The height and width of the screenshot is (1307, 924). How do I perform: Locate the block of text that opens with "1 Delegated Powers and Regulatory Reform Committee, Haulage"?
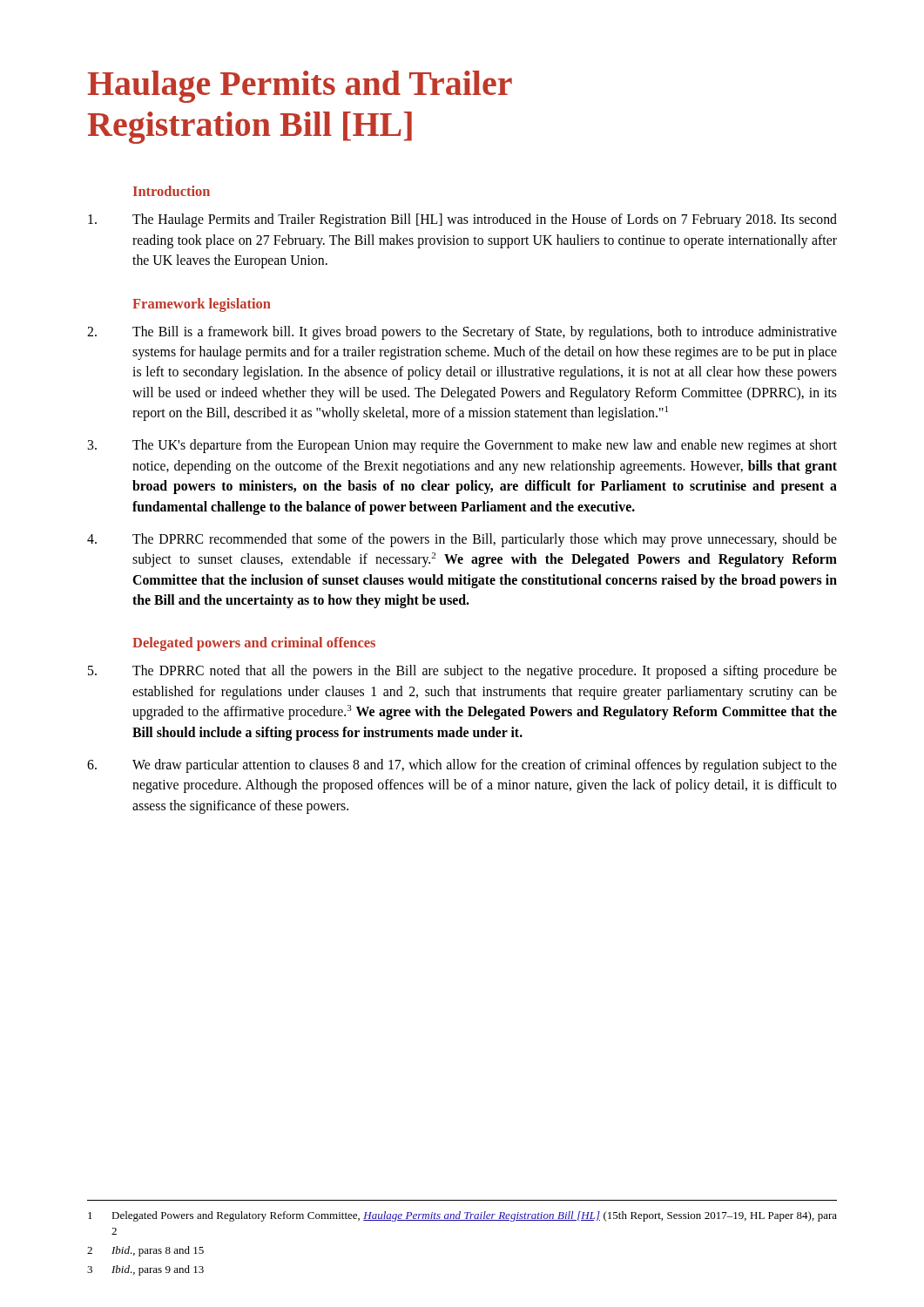tap(462, 1224)
